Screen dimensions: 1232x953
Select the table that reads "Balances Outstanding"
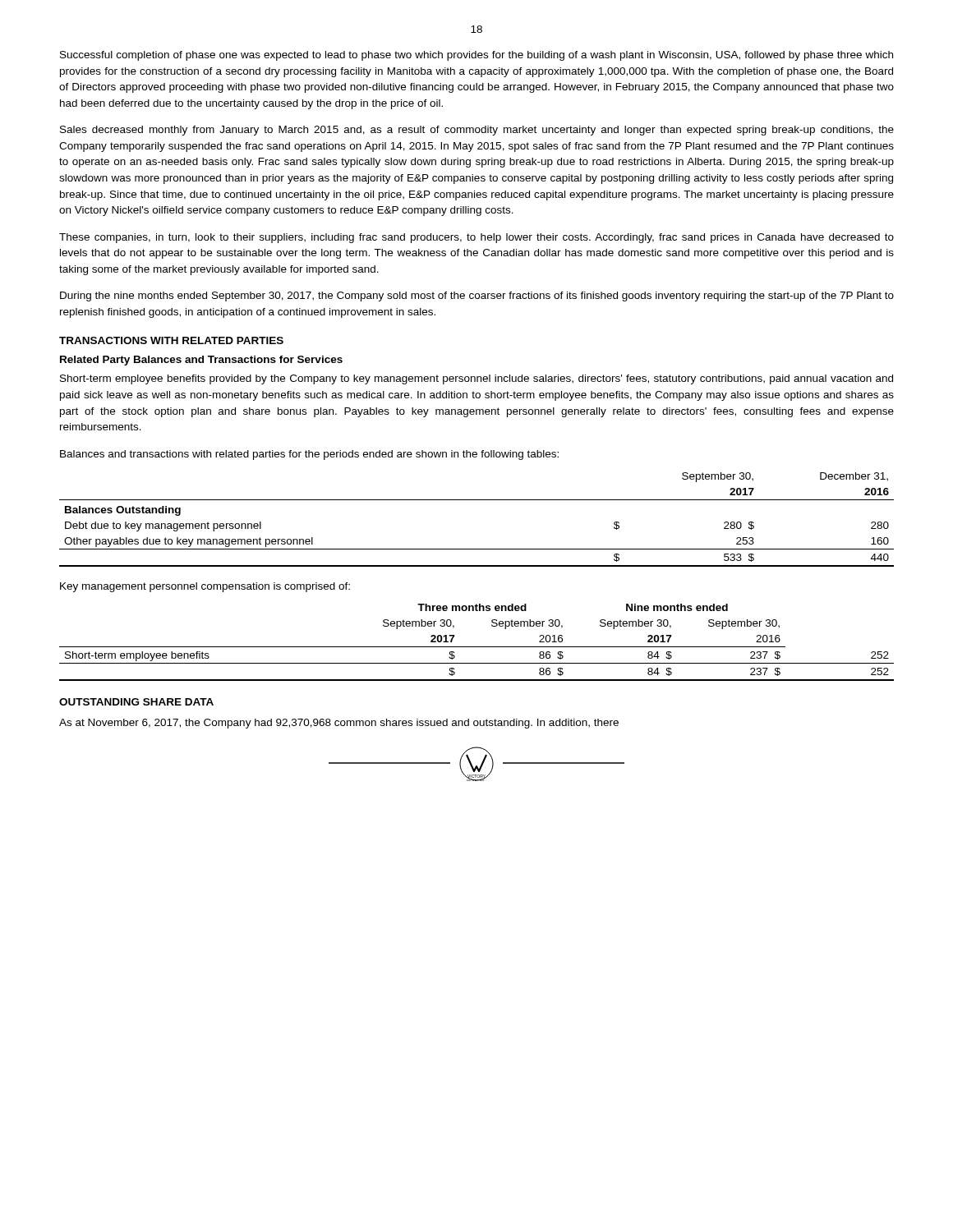[476, 518]
